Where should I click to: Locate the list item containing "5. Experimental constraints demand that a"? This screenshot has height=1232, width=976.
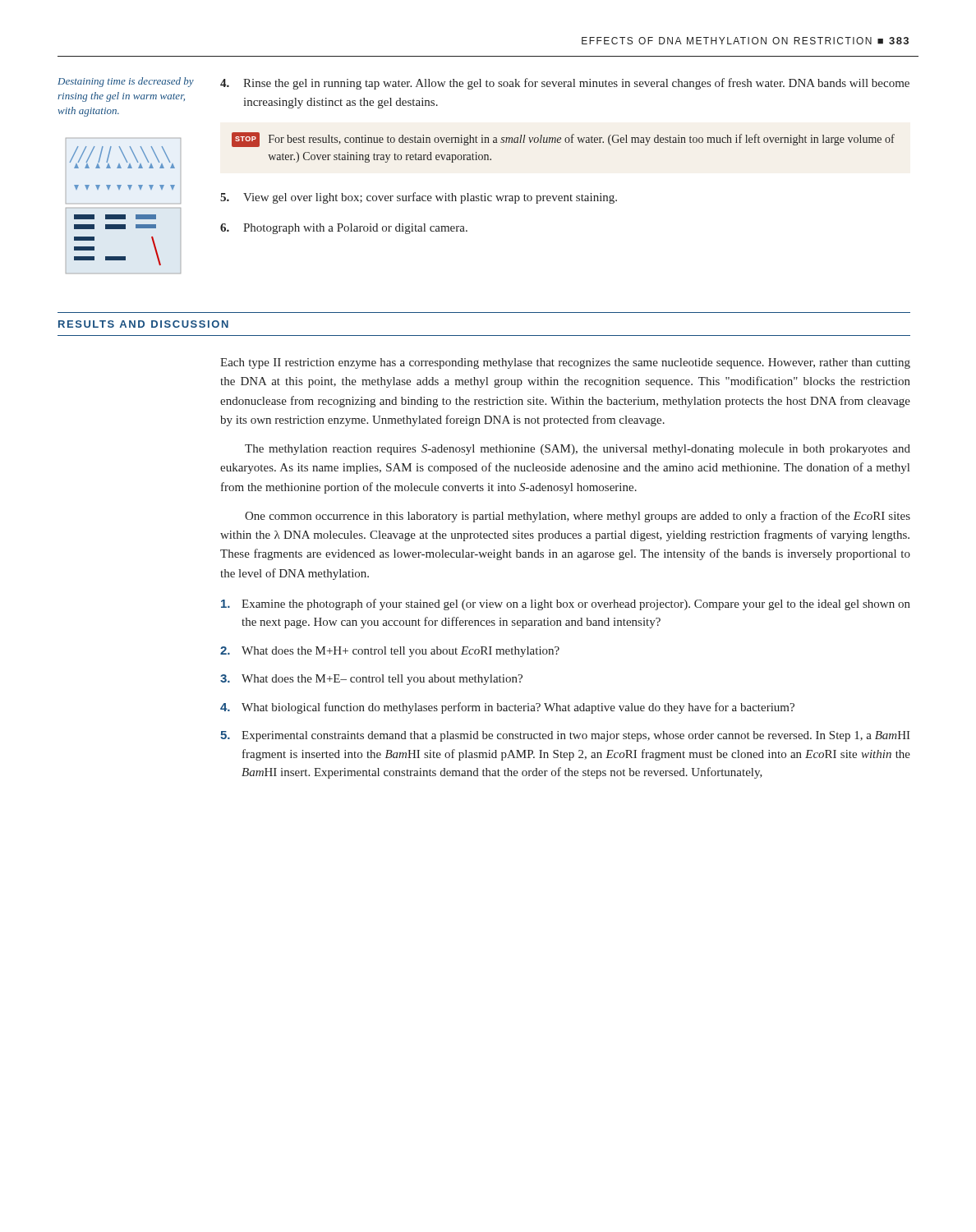565,754
